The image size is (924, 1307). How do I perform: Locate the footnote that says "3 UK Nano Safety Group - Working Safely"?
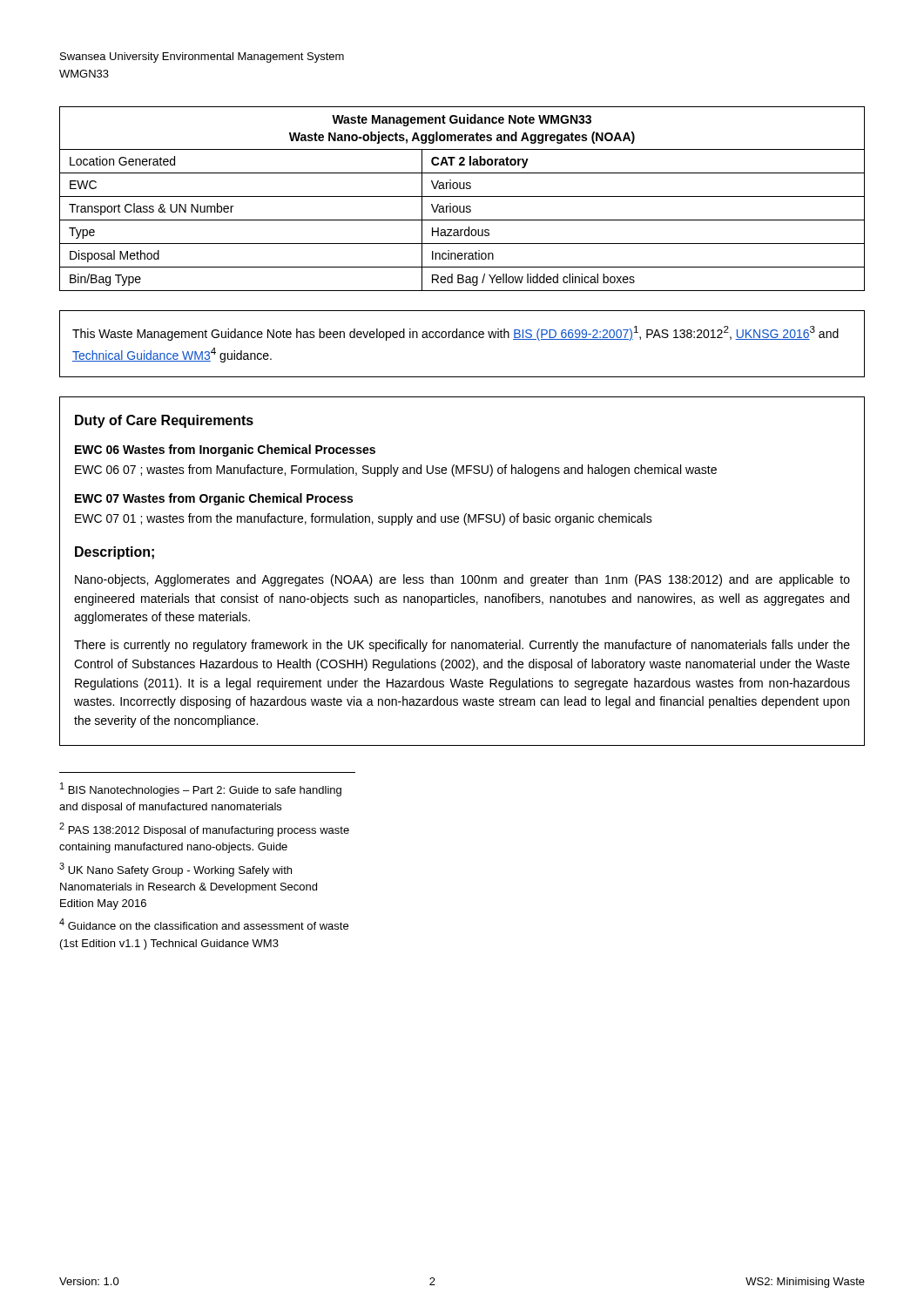189,885
